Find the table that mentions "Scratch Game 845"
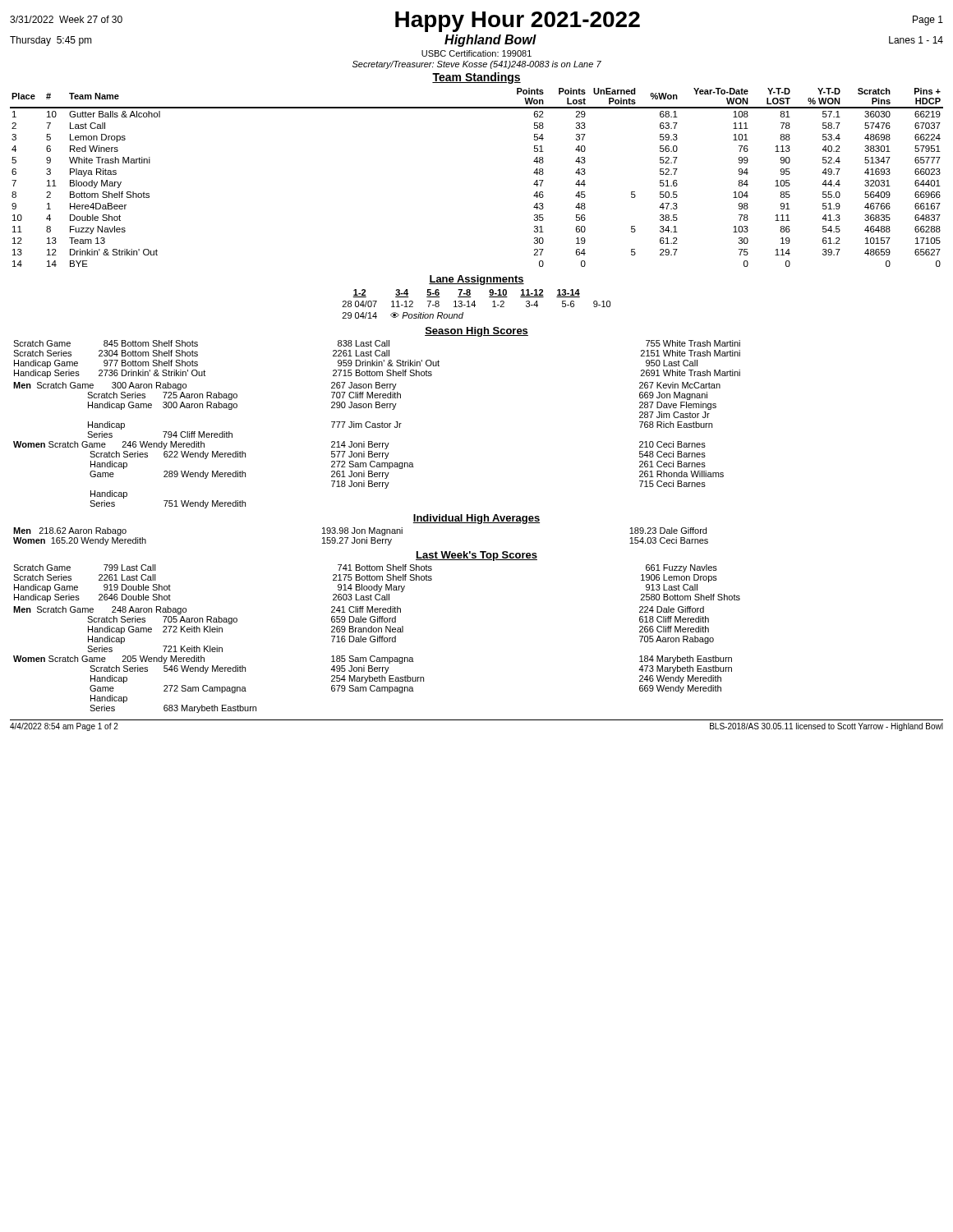 coord(476,423)
